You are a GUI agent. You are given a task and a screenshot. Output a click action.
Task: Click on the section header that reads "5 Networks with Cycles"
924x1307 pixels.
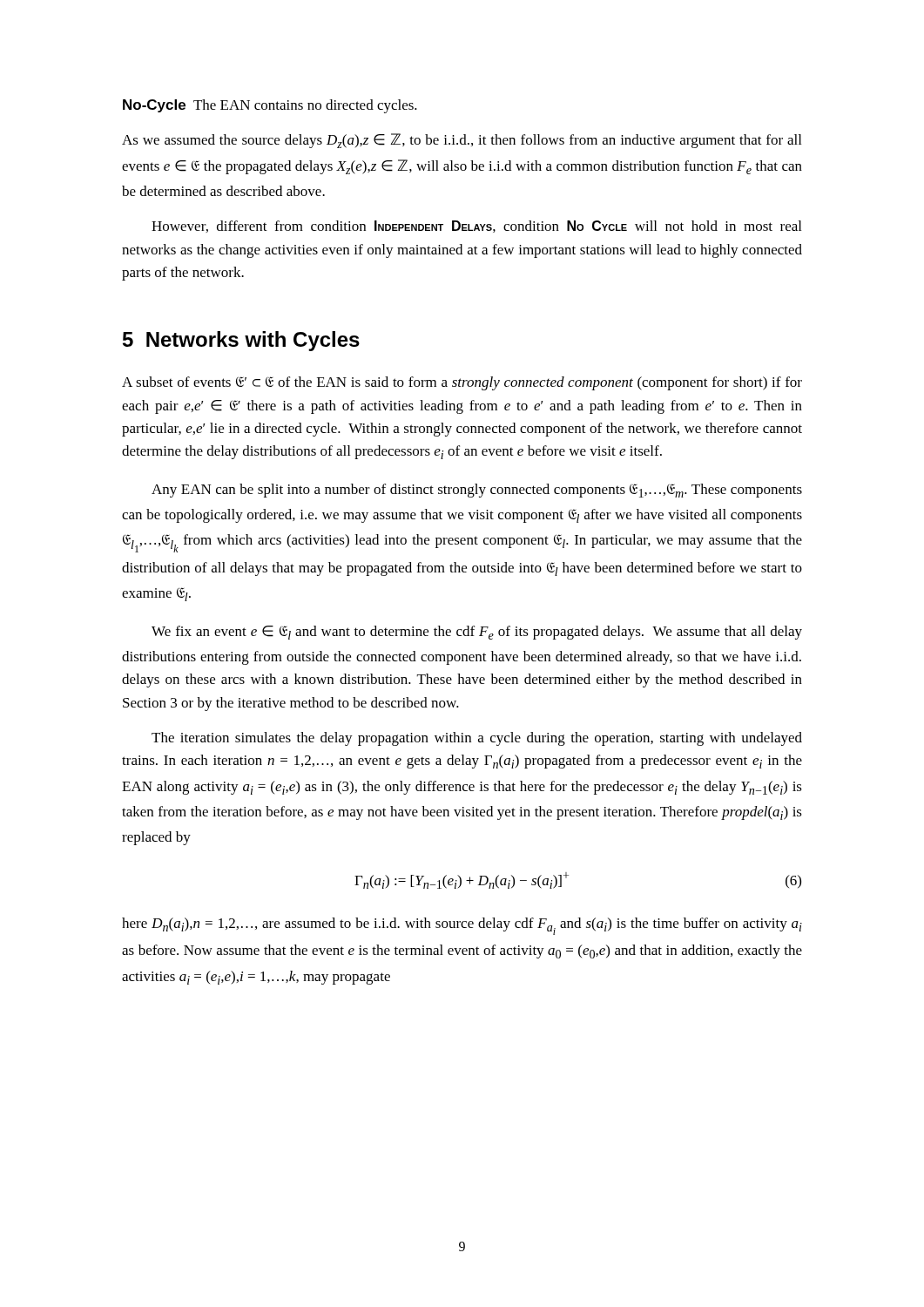click(x=241, y=340)
